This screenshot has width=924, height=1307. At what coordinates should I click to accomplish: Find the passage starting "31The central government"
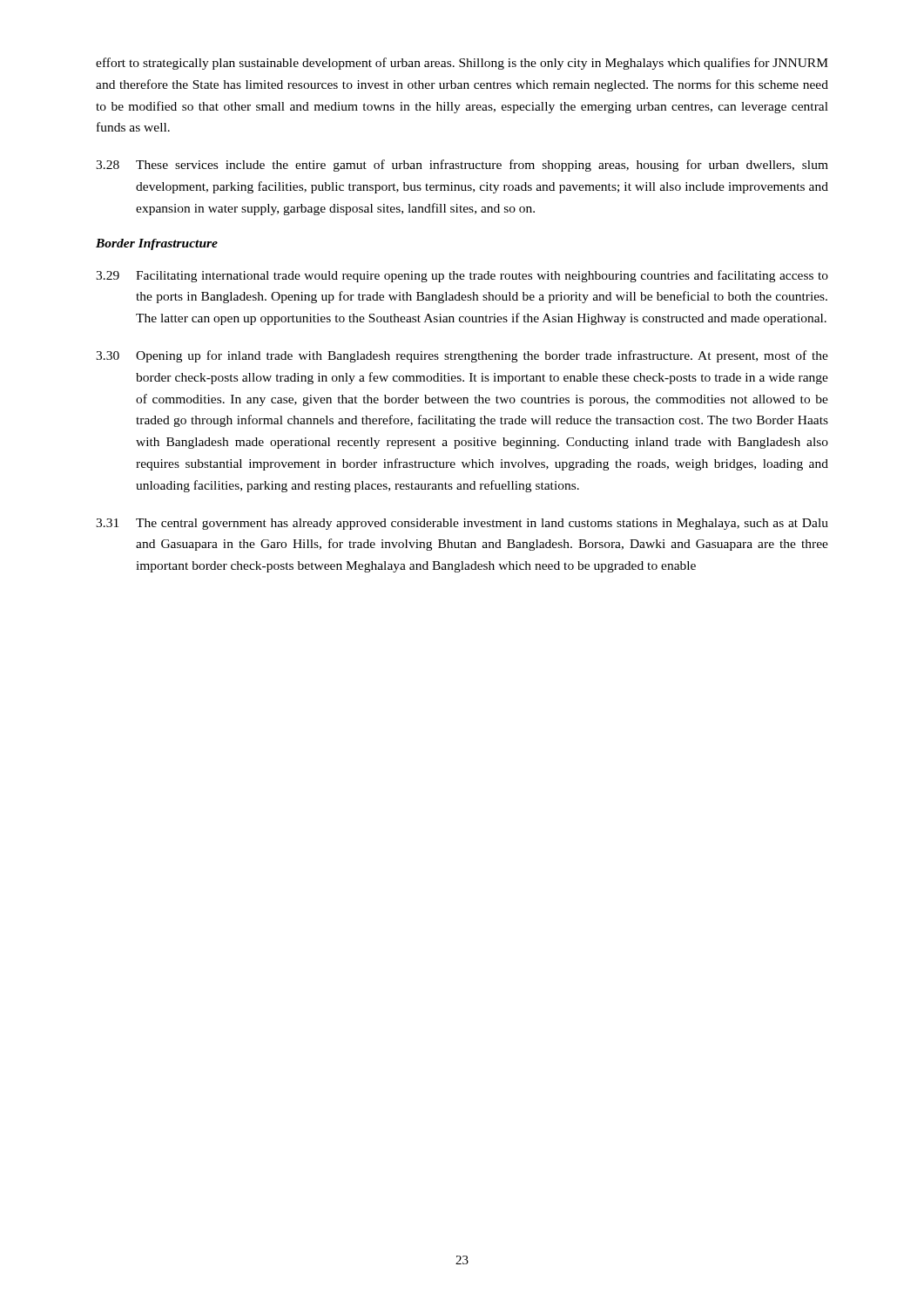tap(462, 544)
